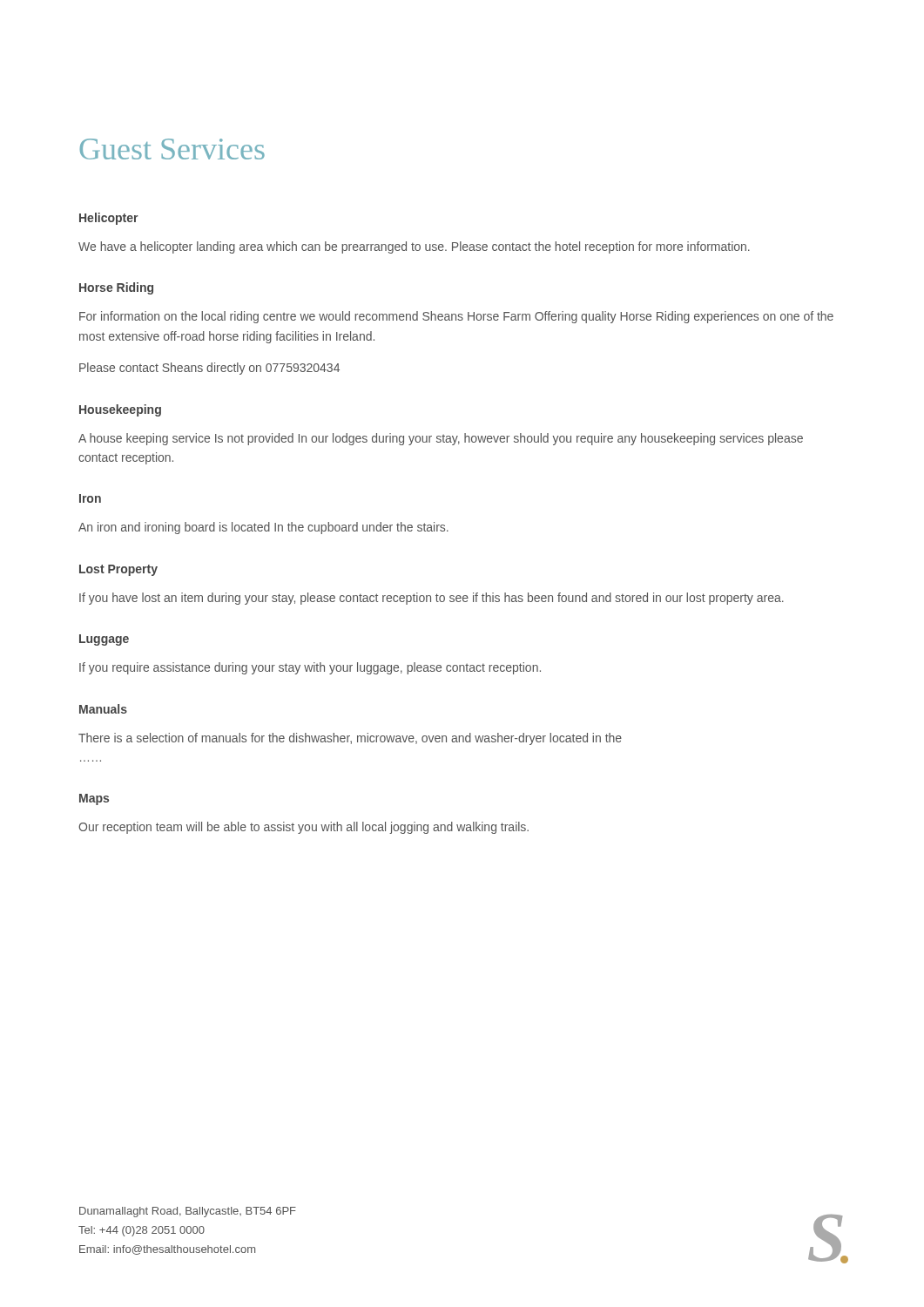
Task: Select the passage starting "There is a selection of"
Action: coord(462,748)
